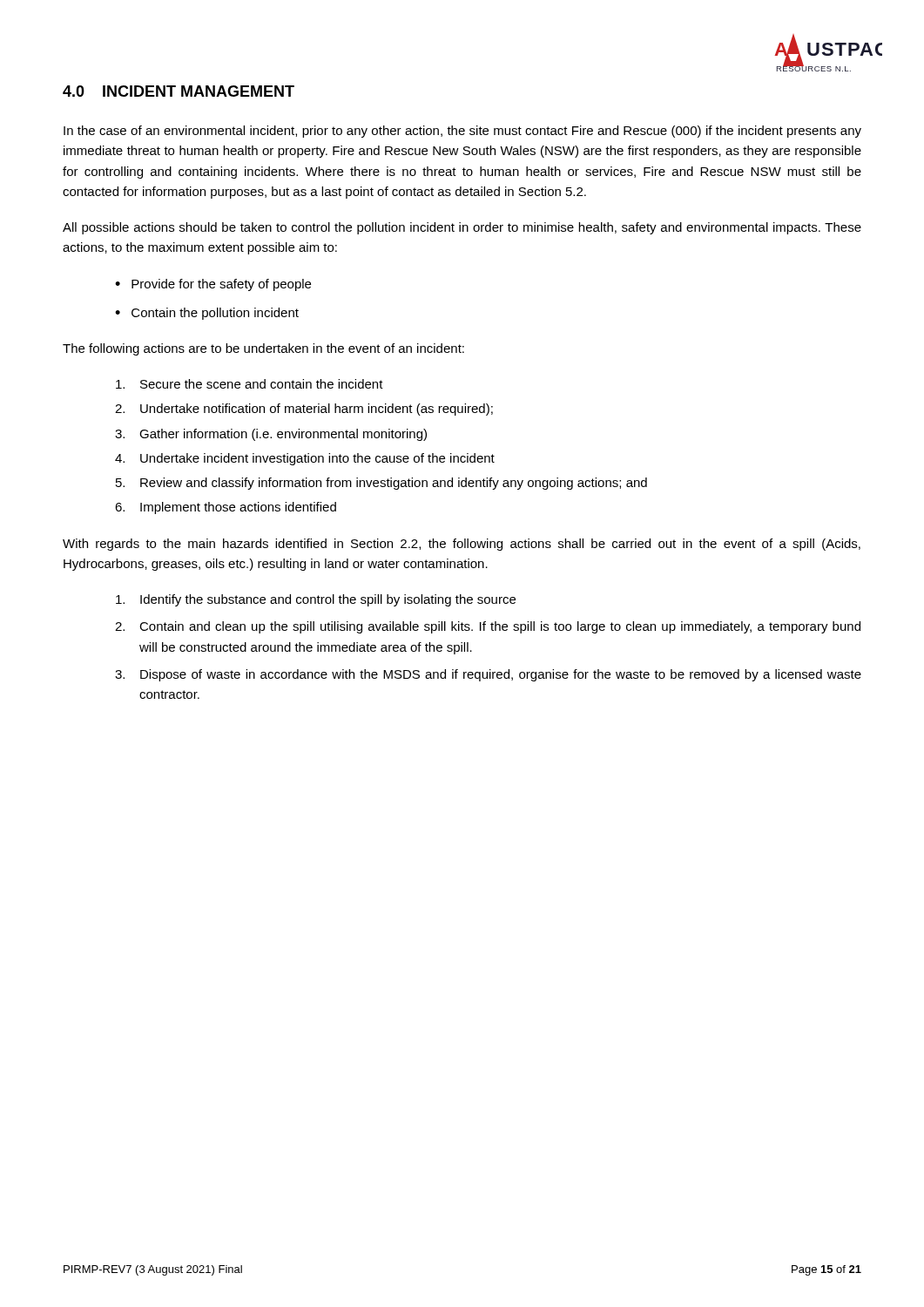
Task: Select the list item that reads "5. Review and classify"
Action: [x=488, y=482]
